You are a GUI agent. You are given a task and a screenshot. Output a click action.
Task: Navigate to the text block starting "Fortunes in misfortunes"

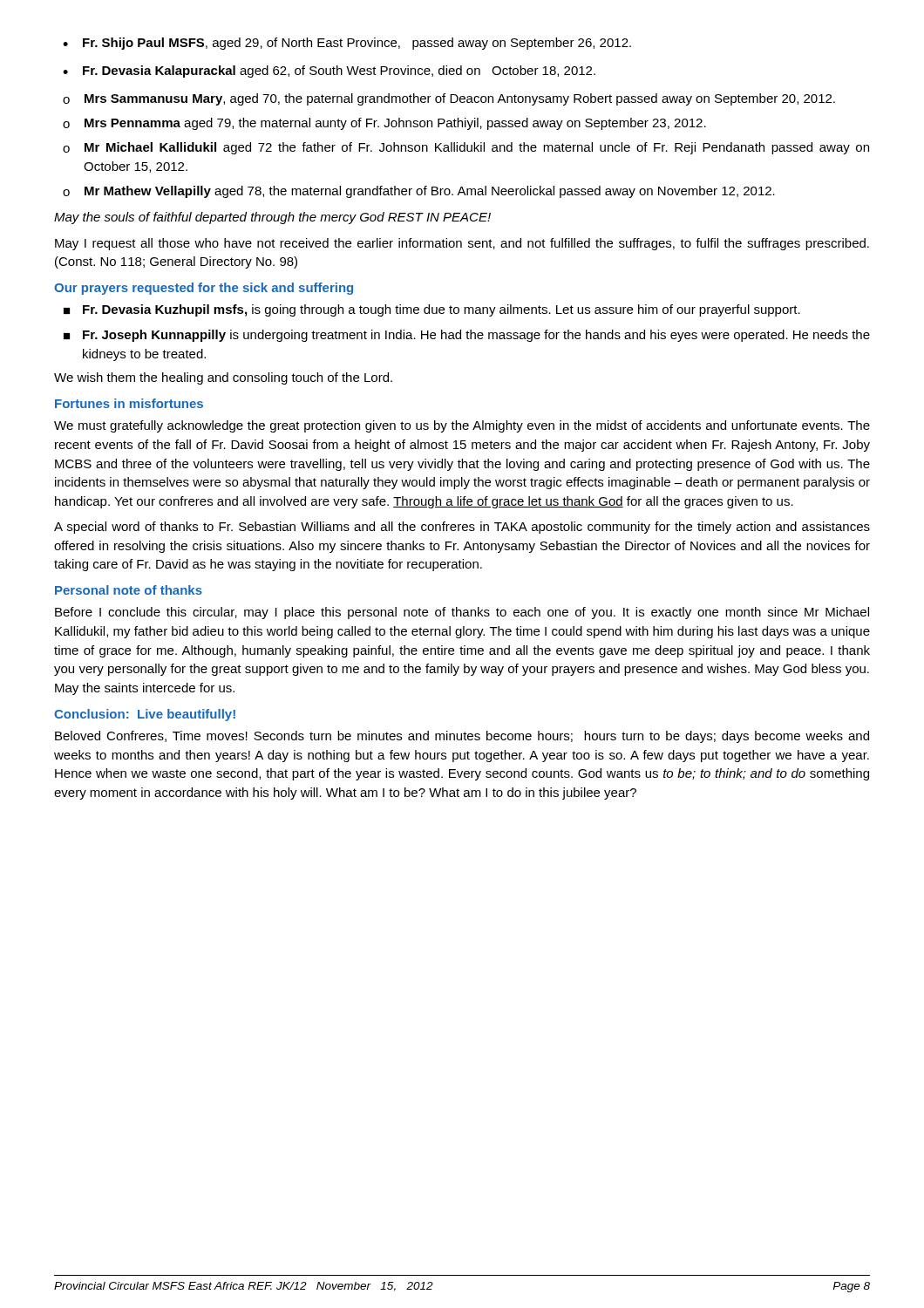[129, 403]
